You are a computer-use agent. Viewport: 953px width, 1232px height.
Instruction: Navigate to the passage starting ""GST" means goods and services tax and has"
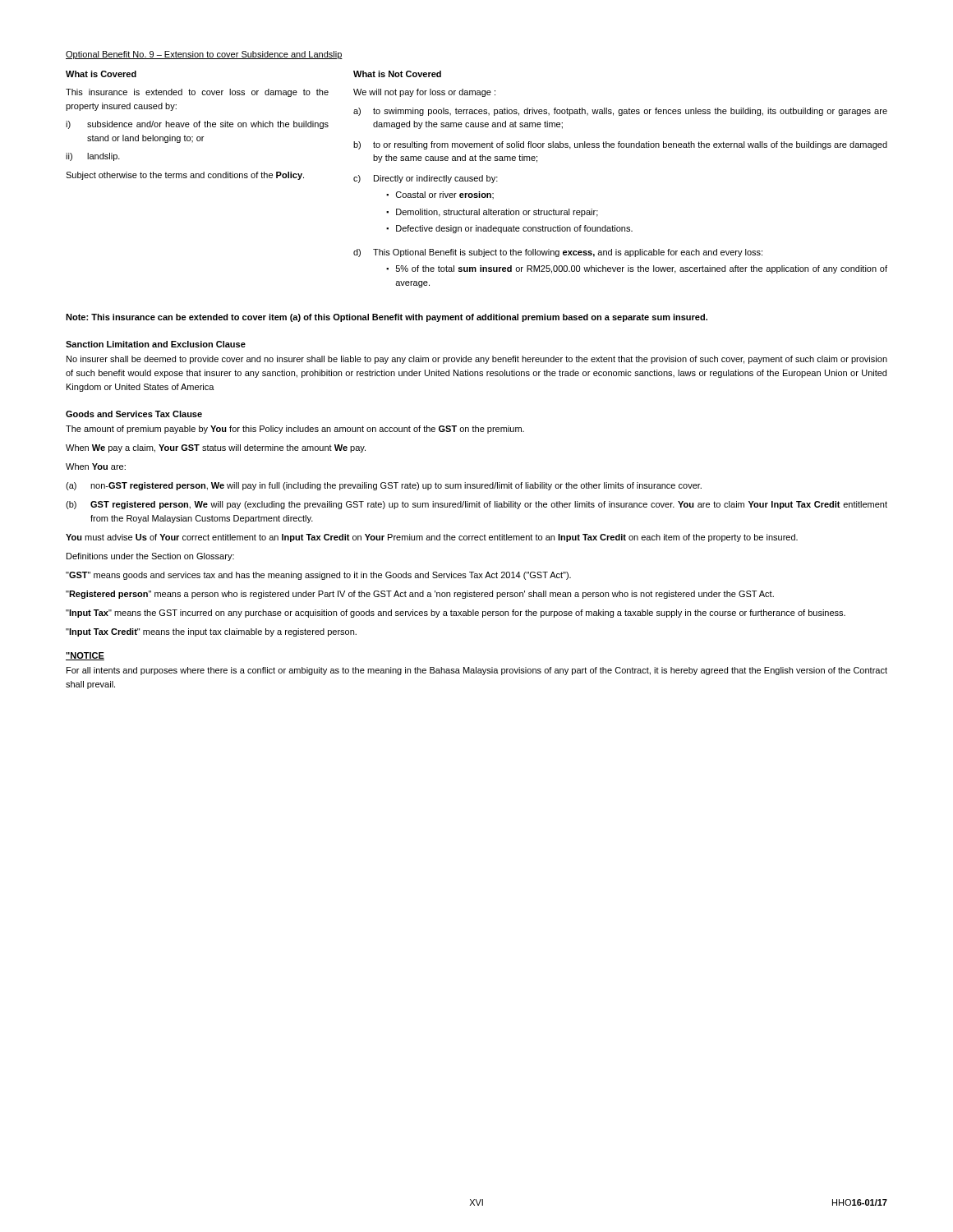(x=319, y=575)
